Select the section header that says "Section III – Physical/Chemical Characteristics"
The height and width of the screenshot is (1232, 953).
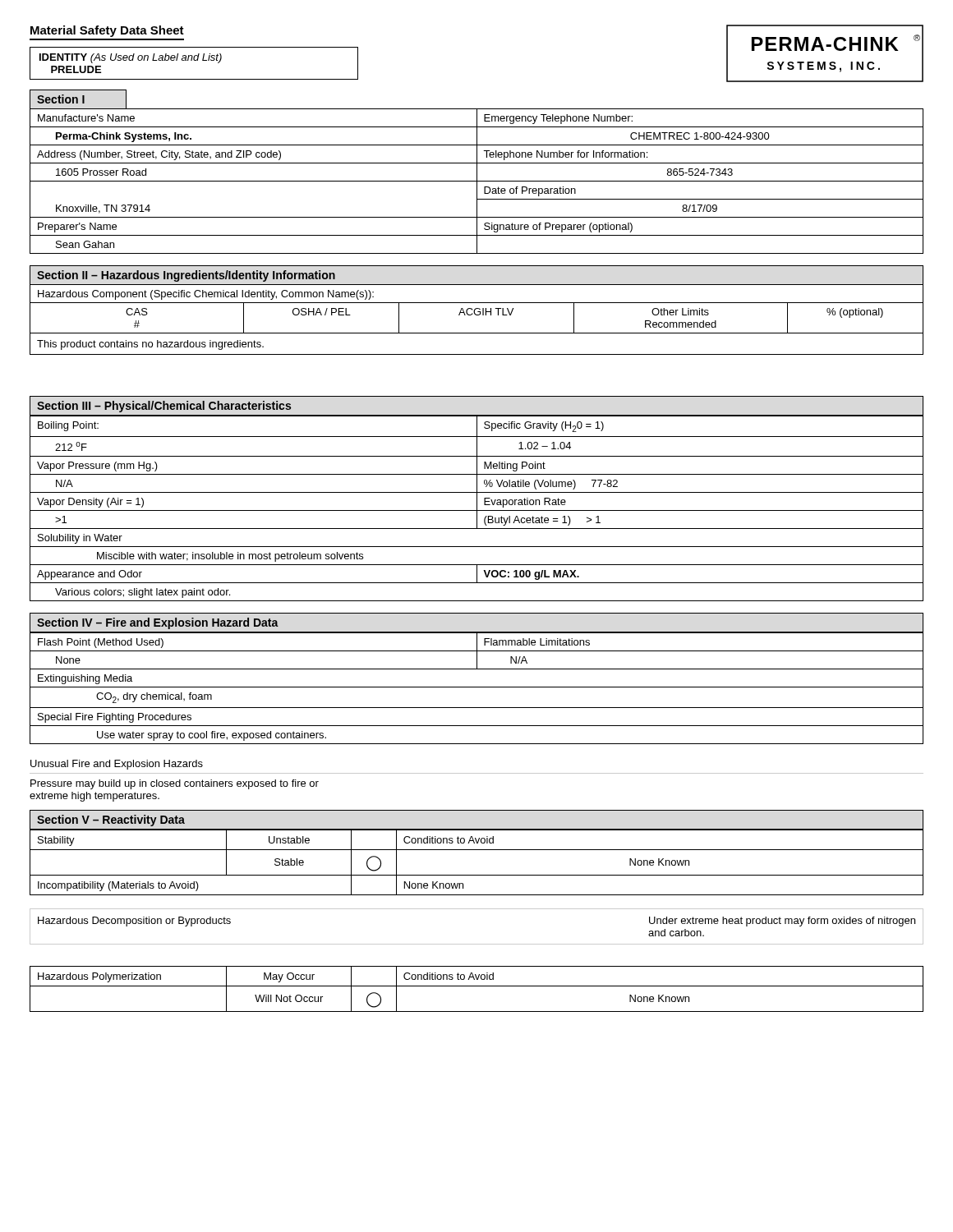pos(164,406)
